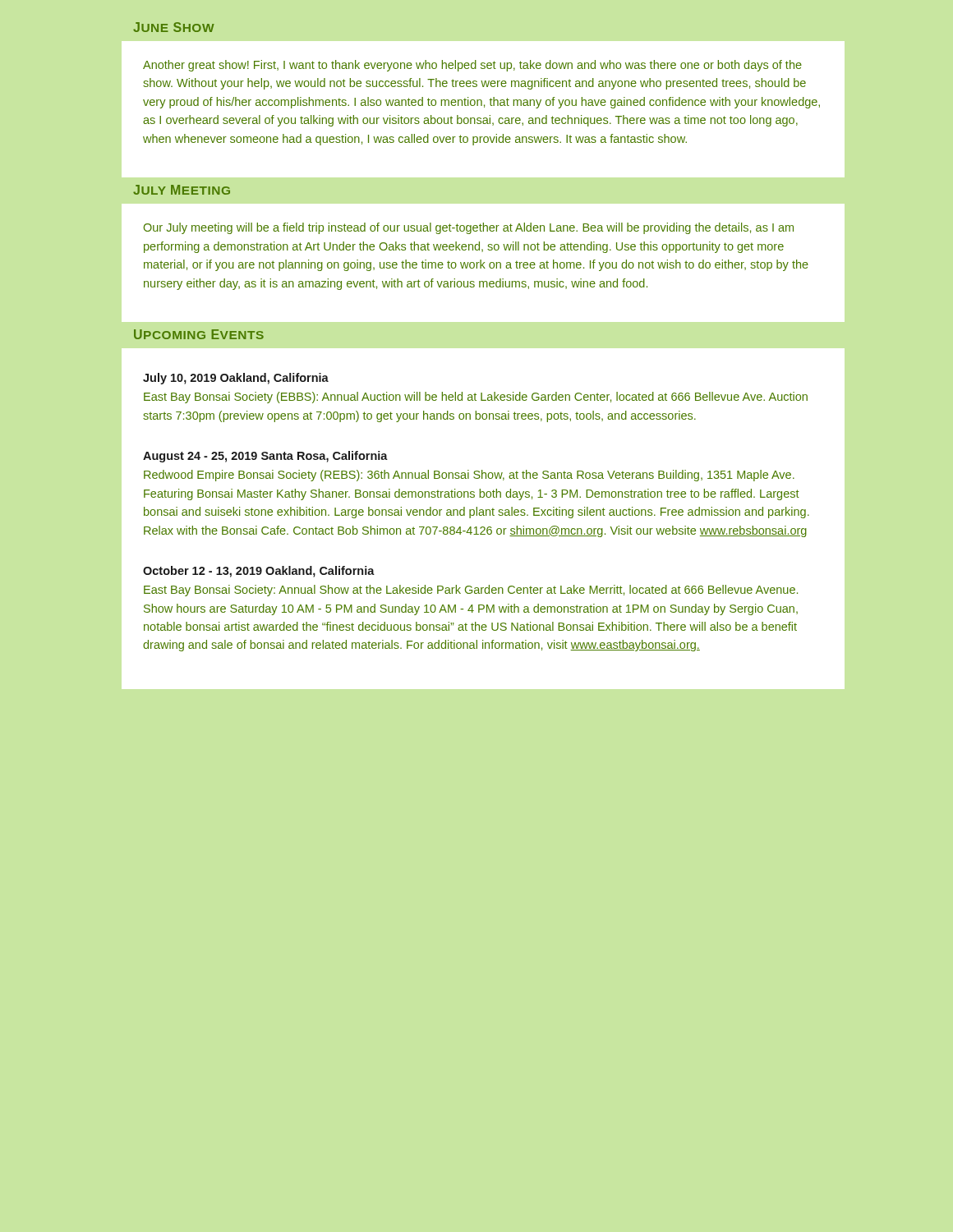Find the section header containing "JULY MEETING"
This screenshot has width=953, height=1232.
(x=182, y=190)
